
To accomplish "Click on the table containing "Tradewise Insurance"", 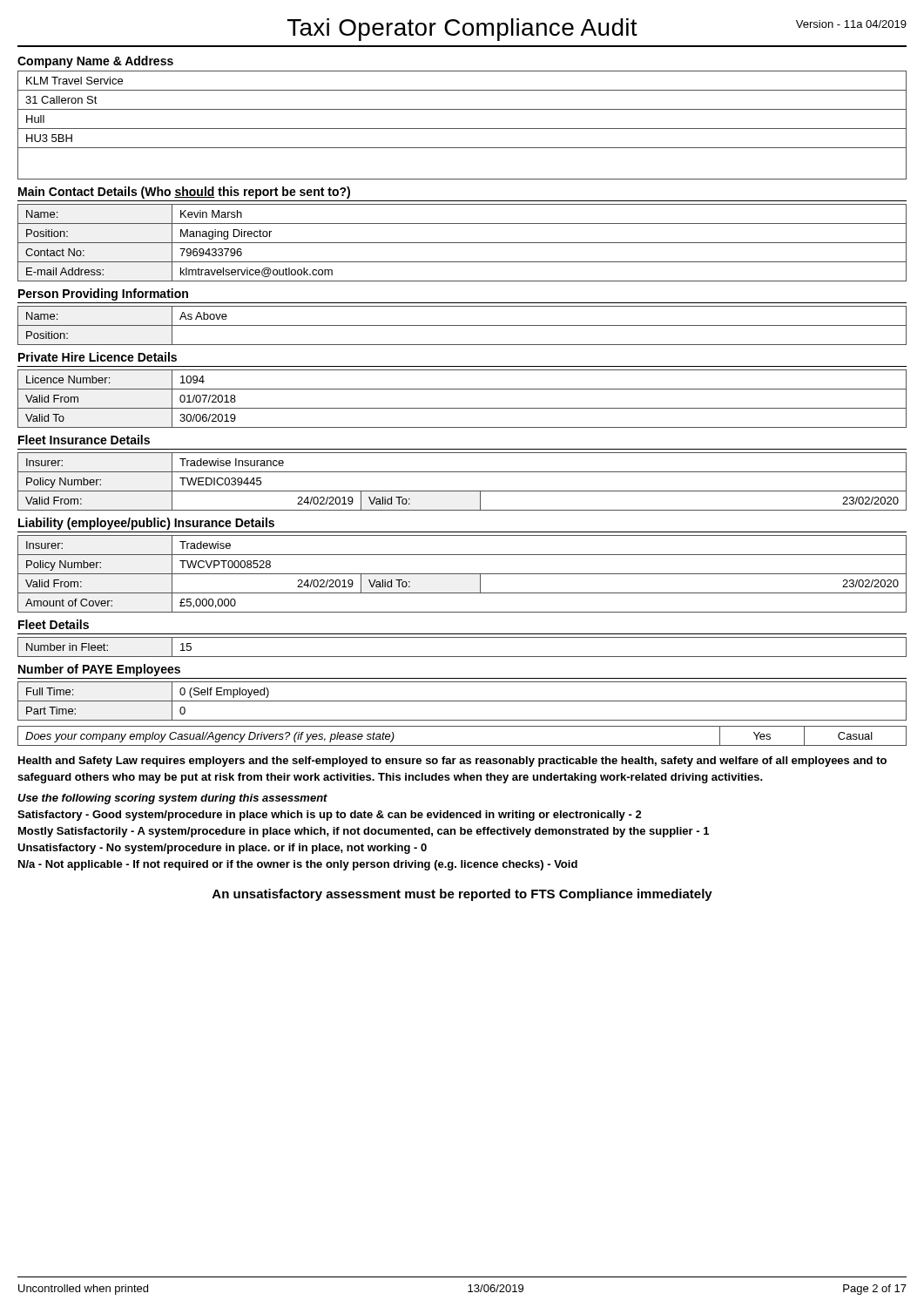I will click(462, 481).
